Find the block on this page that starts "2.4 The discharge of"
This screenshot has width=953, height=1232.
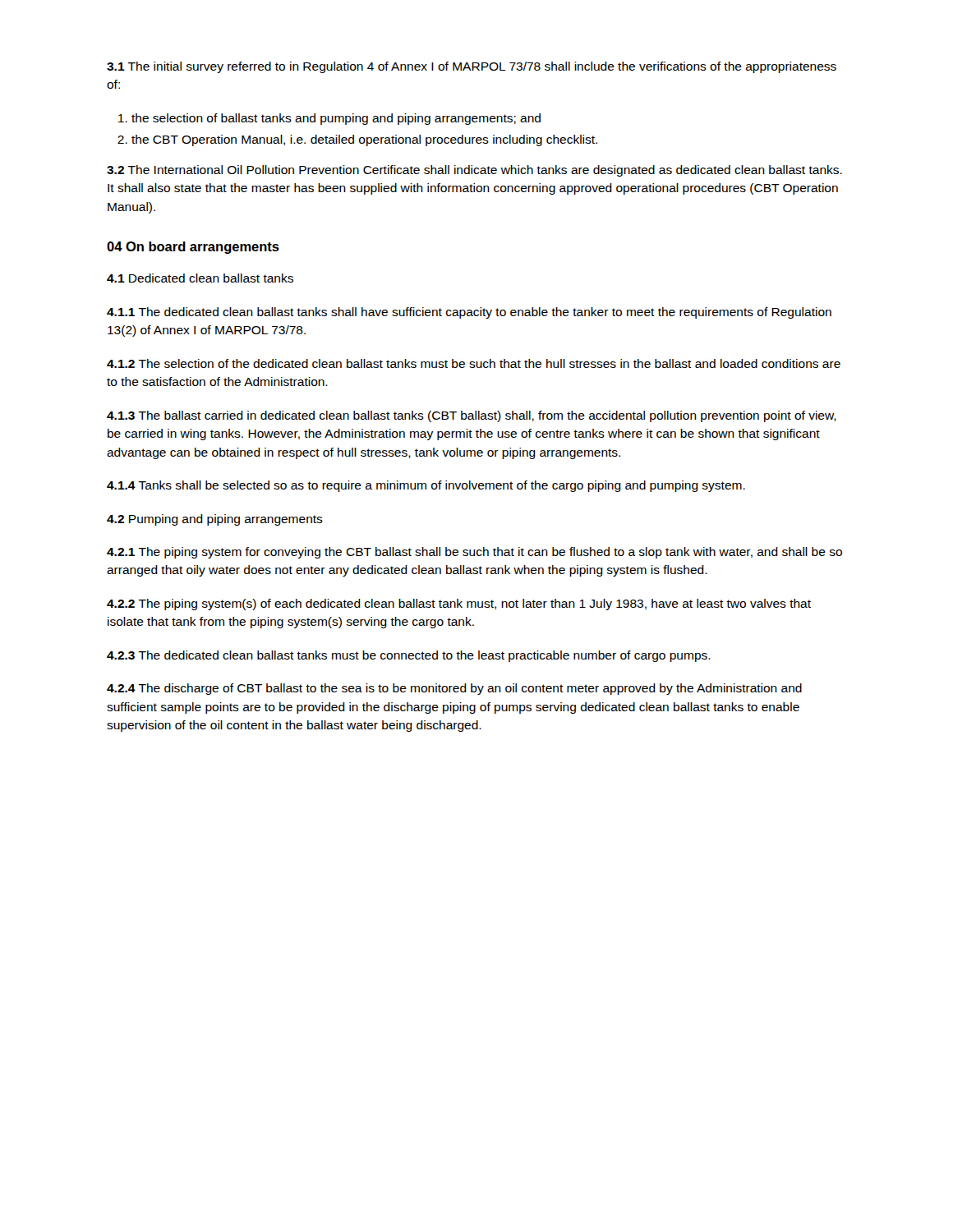coord(454,707)
